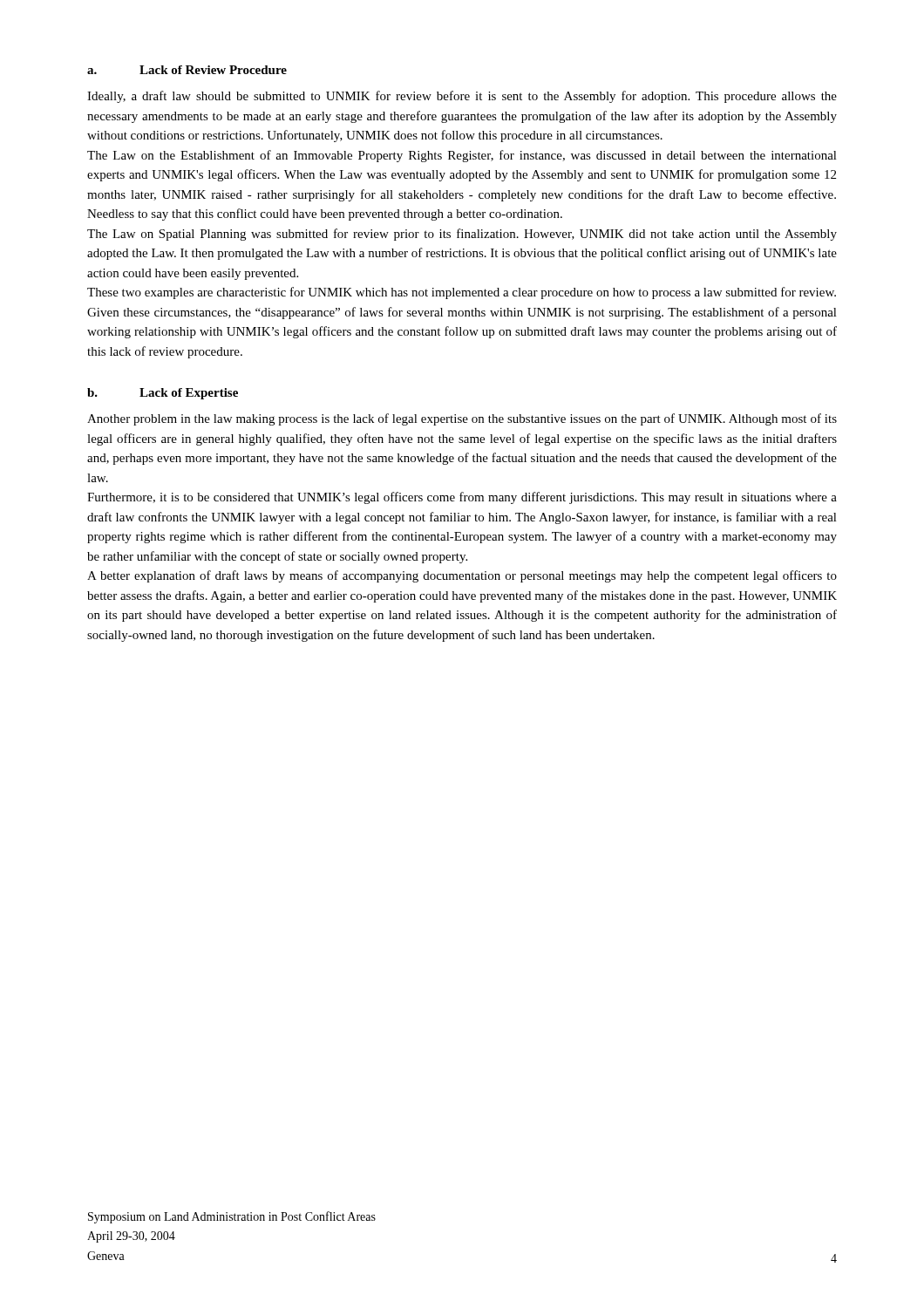This screenshot has height=1308, width=924.
Task: Click where it says "a. Lack of Review Procedure"
Action: click(x=187, y=70)
